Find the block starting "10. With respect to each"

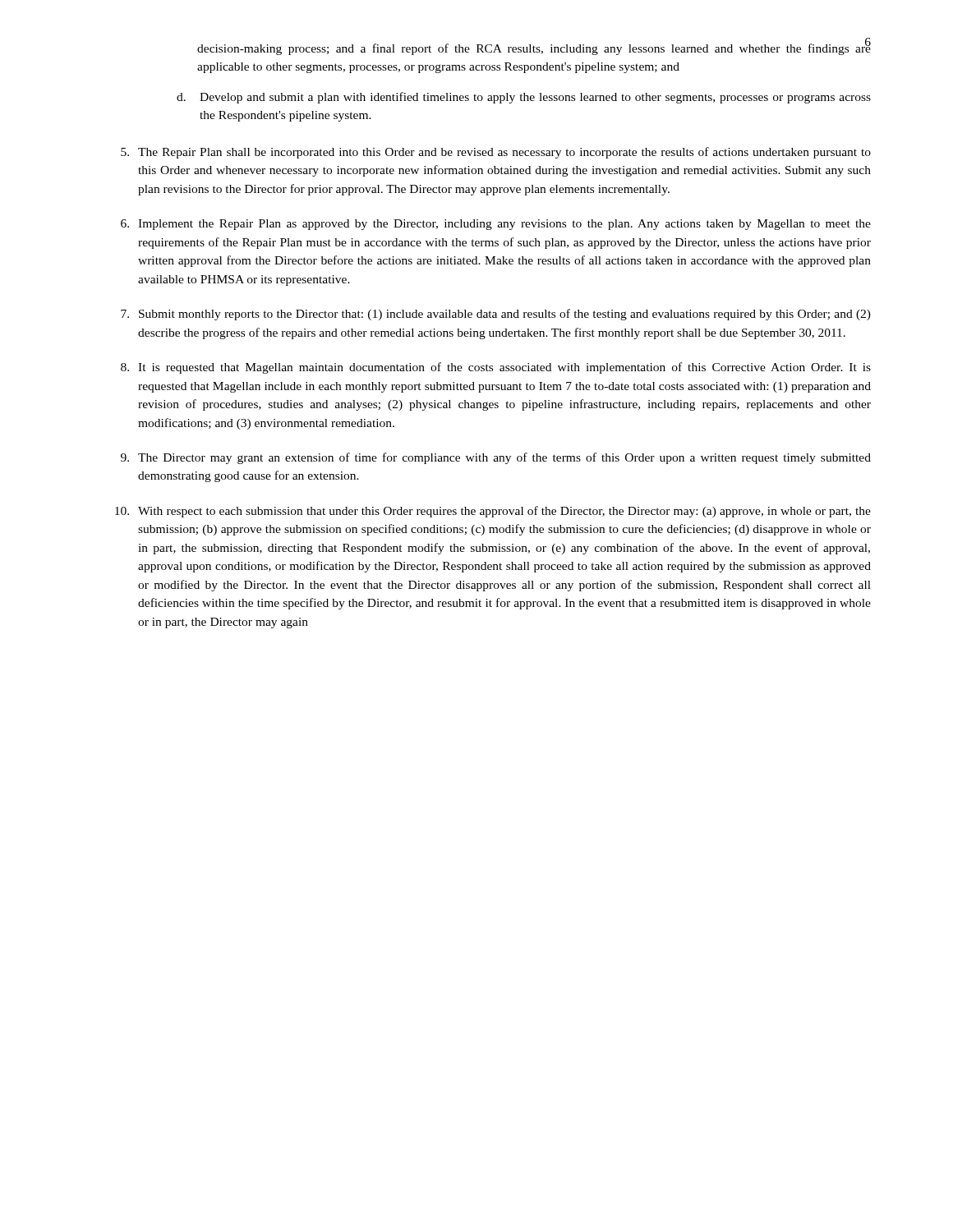485,566
